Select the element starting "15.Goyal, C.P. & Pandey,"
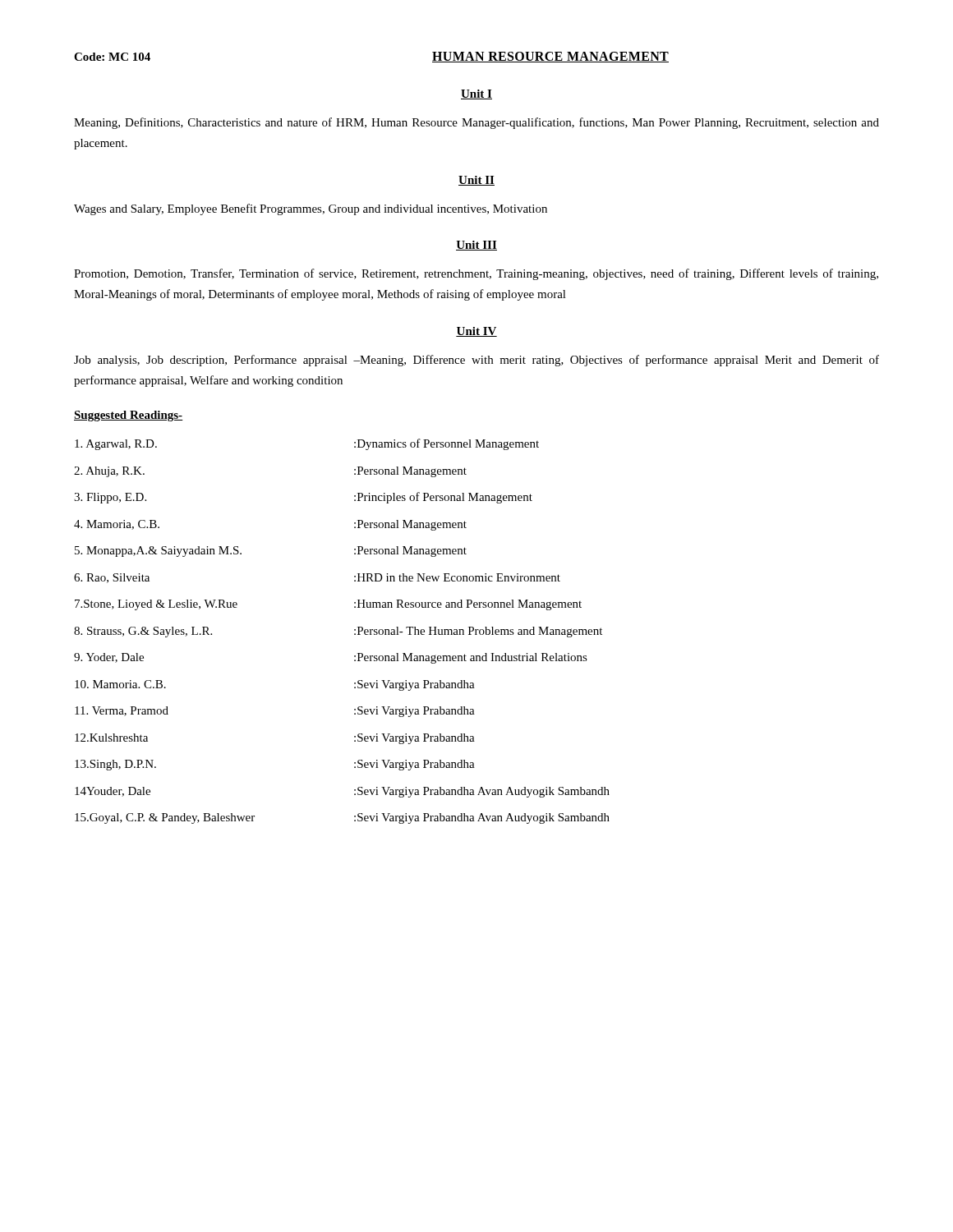The image size is (953, 1232). [164, 817]
